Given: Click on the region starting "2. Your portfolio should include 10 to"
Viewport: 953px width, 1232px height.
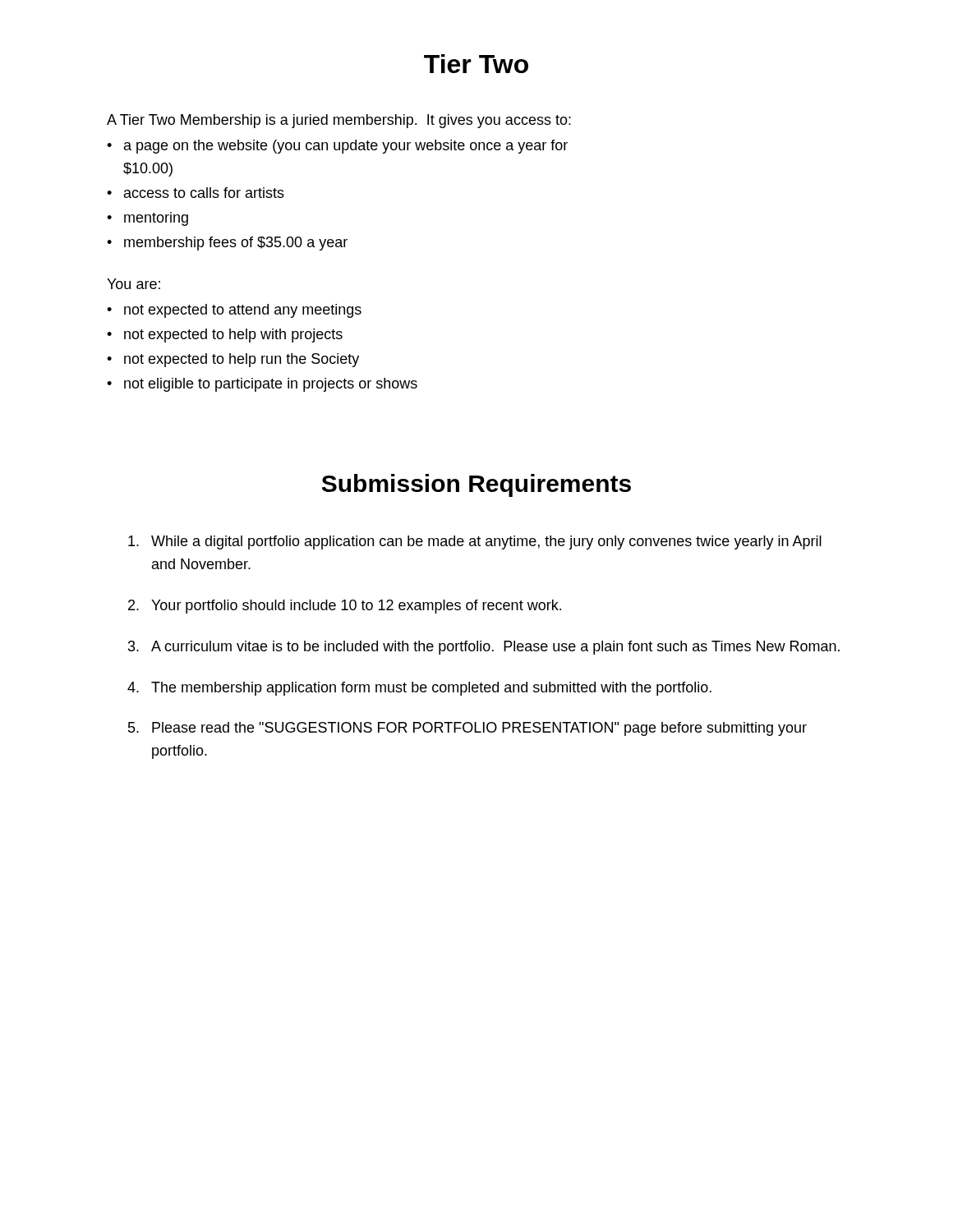Looking at the screenshot, I should tap(476, 606).
